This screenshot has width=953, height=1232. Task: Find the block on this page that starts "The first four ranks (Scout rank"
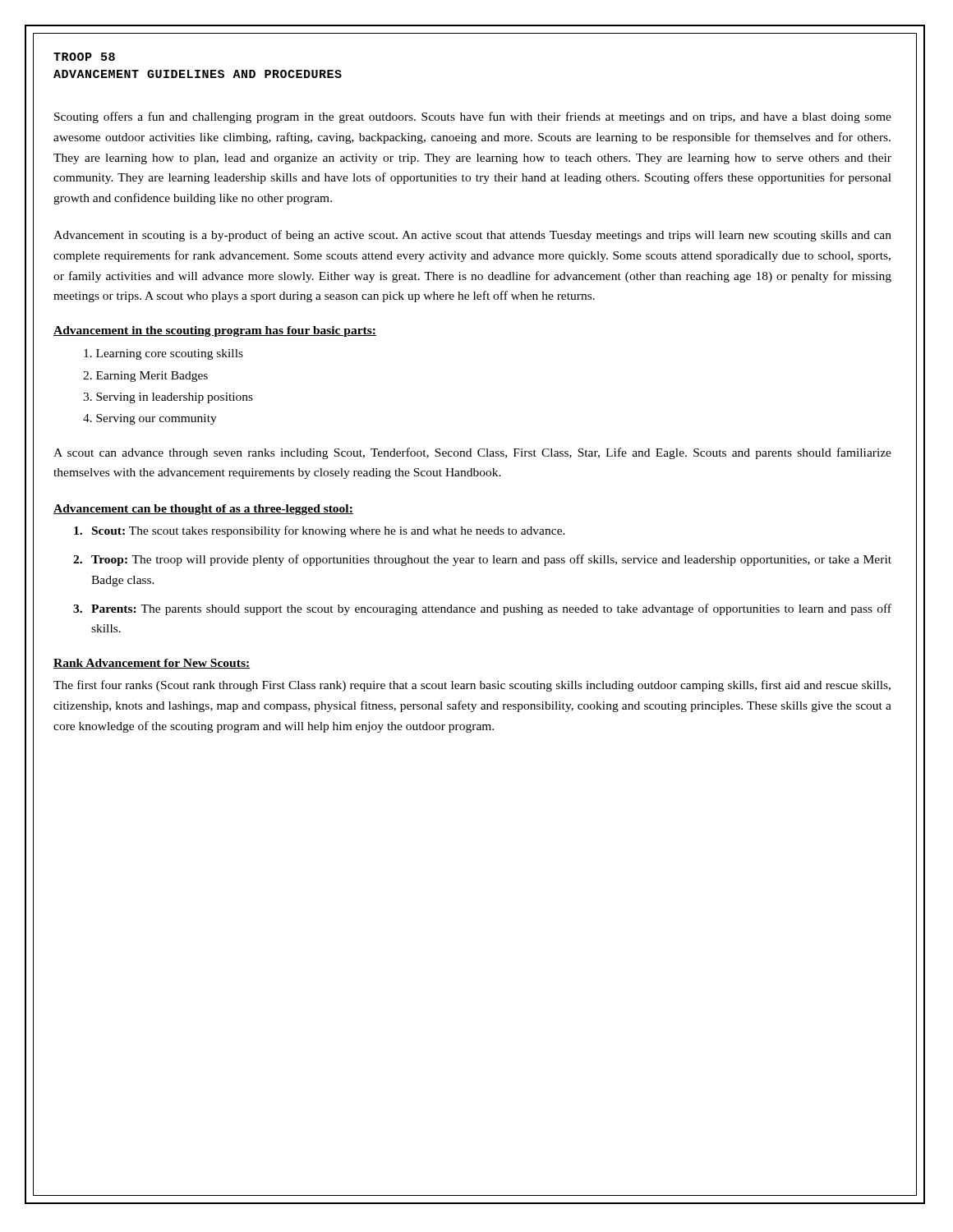point(472,705)
